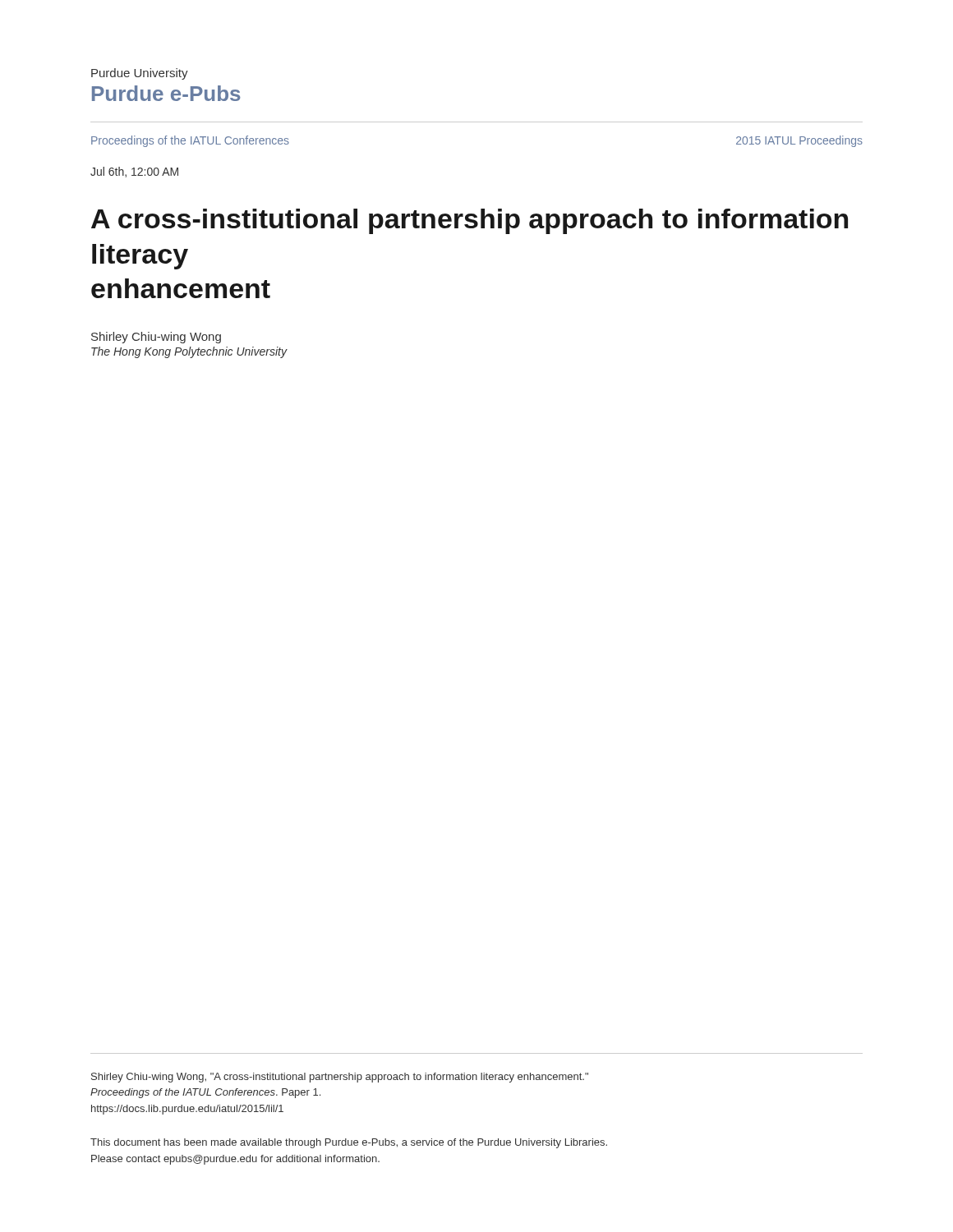This screenshot has width=953, height=1232.
Task: Find the footnote with the text "Shirley Chiu-wing Wong, "A cross-institutional partnership"
Action: 340,1078
